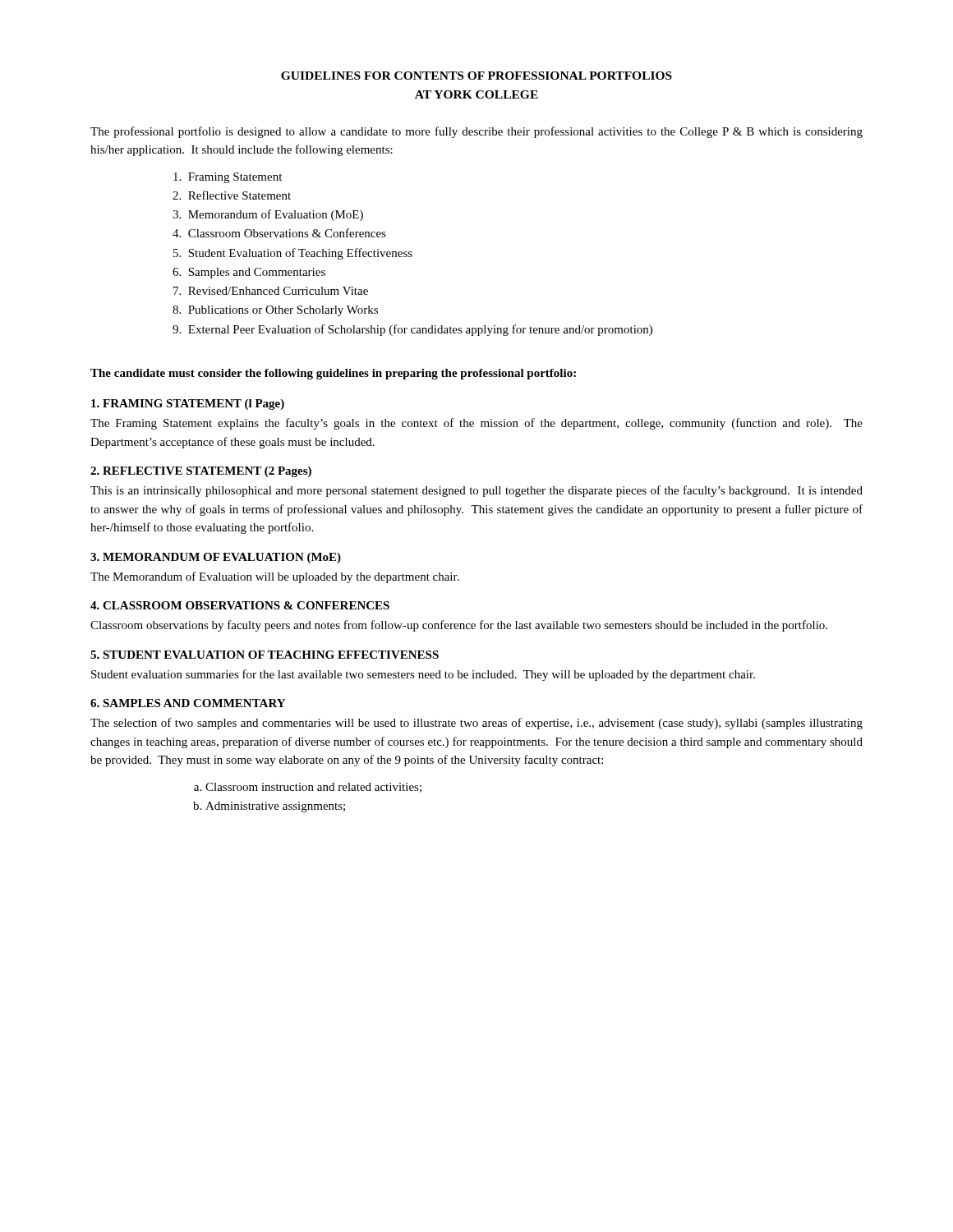
Task: Click on the block starting "GUIDELINES FOR CONTENTS OF PROFESSIONAL PORTFOLIOSAT"
Action: point(476,85)
